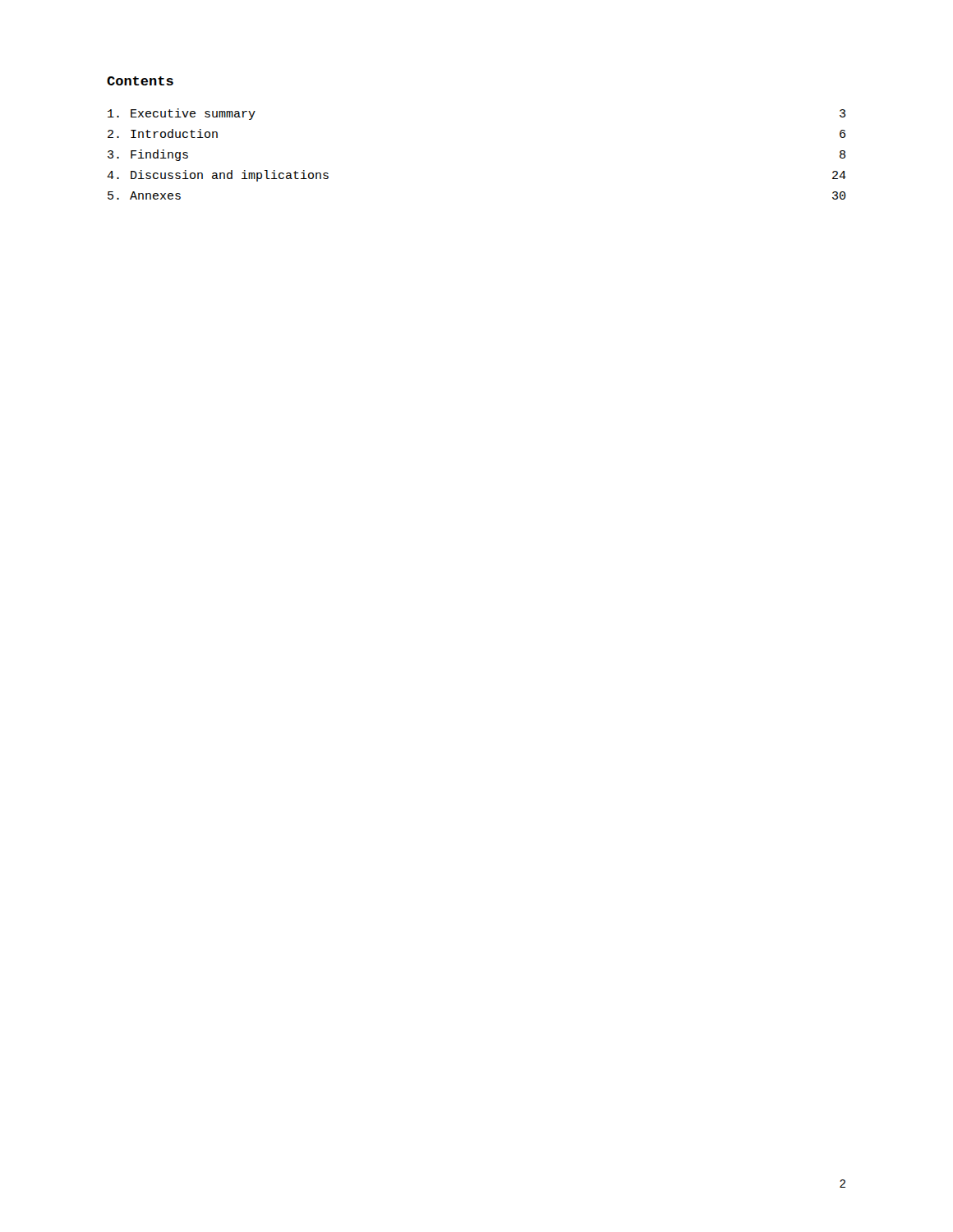This screenshot has height=1232, width=953.
Task: Find the list item with the text "2.Introduction 6"
Action: (170, 133)
